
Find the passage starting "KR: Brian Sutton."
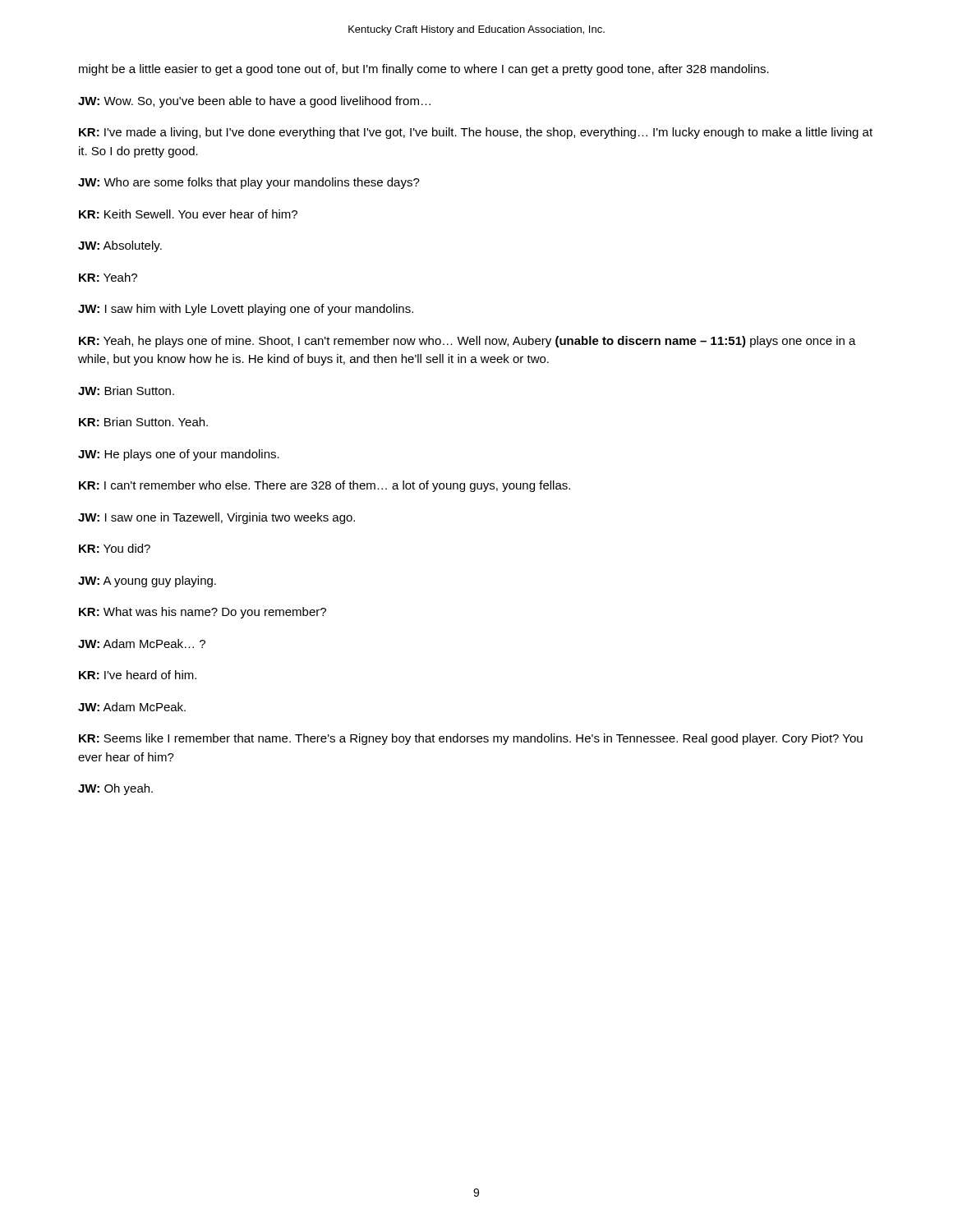(x=143, y=422)
